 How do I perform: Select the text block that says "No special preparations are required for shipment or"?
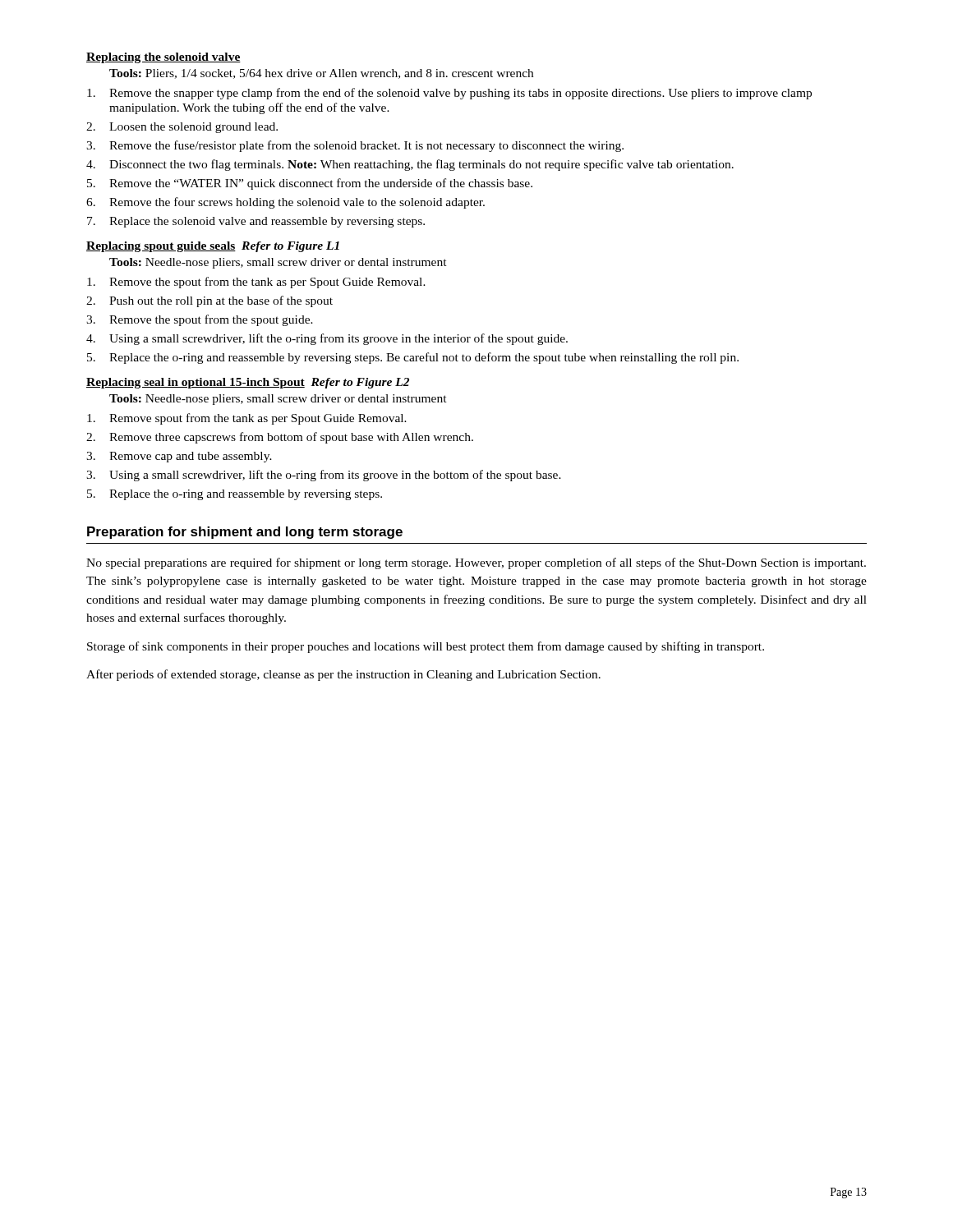476,590
